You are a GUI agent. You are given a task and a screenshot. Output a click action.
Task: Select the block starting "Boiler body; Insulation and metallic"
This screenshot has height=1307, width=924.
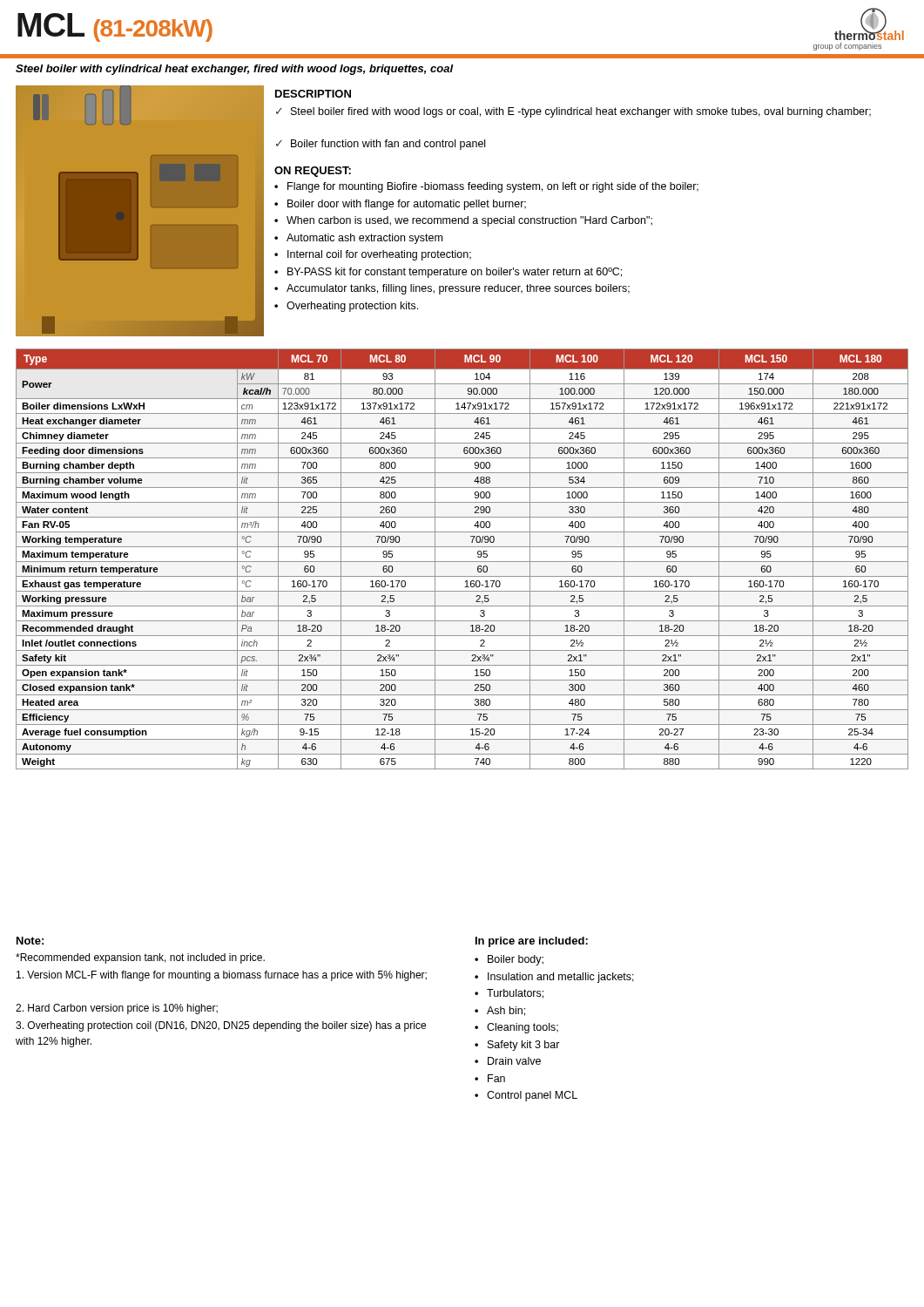(x=509, y=960)
